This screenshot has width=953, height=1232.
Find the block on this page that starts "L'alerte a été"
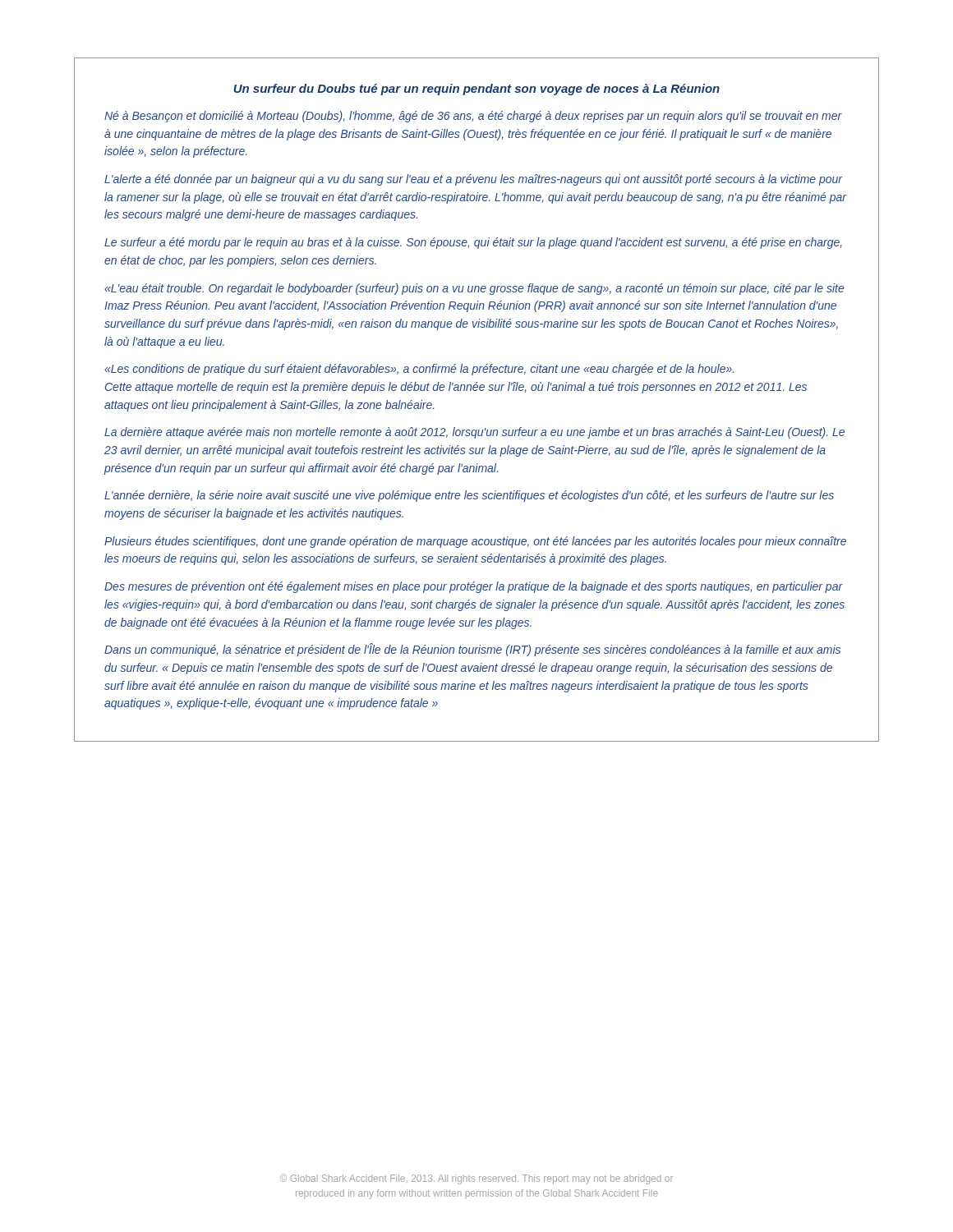(x=475, y=197)
